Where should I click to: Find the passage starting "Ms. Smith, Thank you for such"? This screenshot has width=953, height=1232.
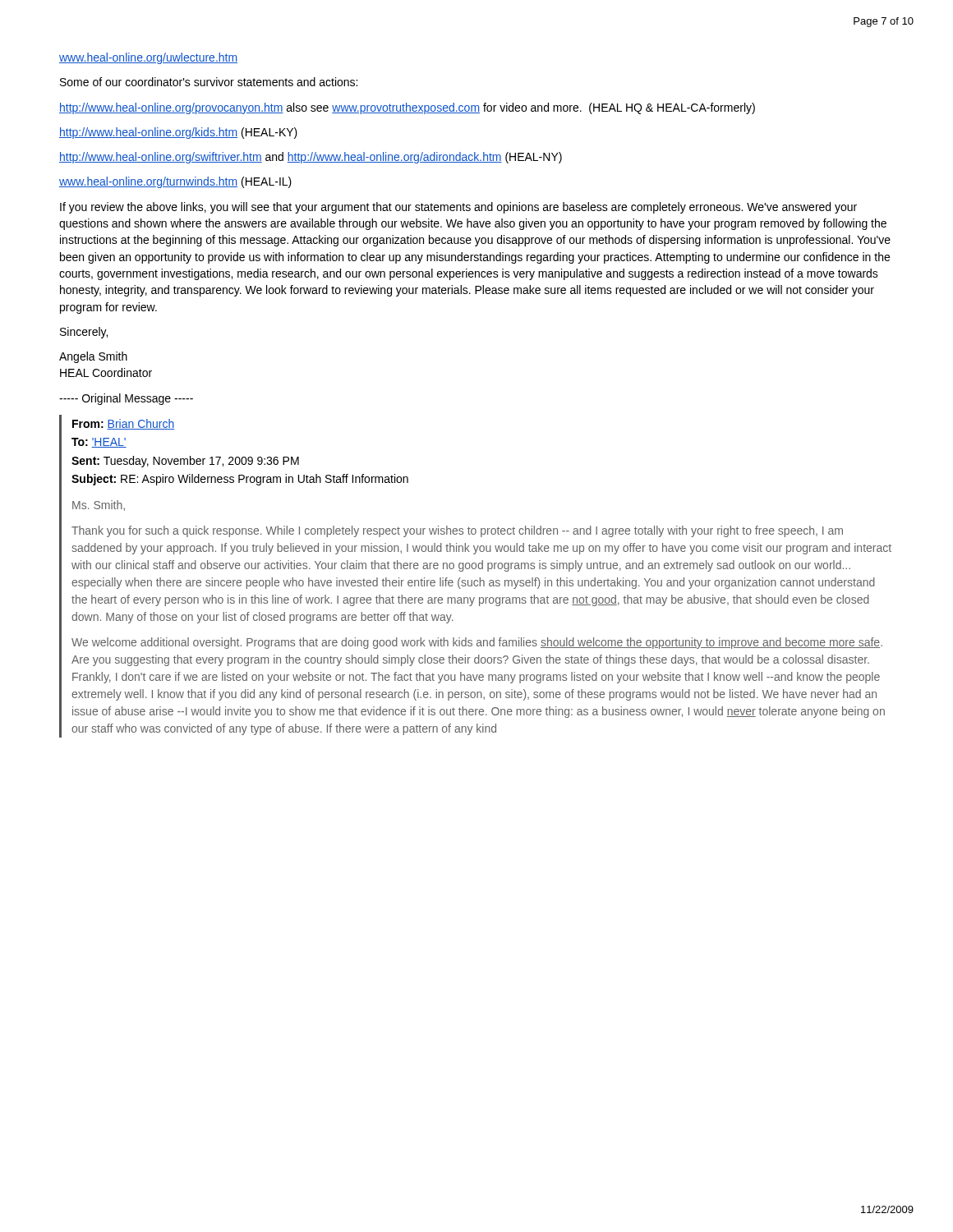pos(99,506)
